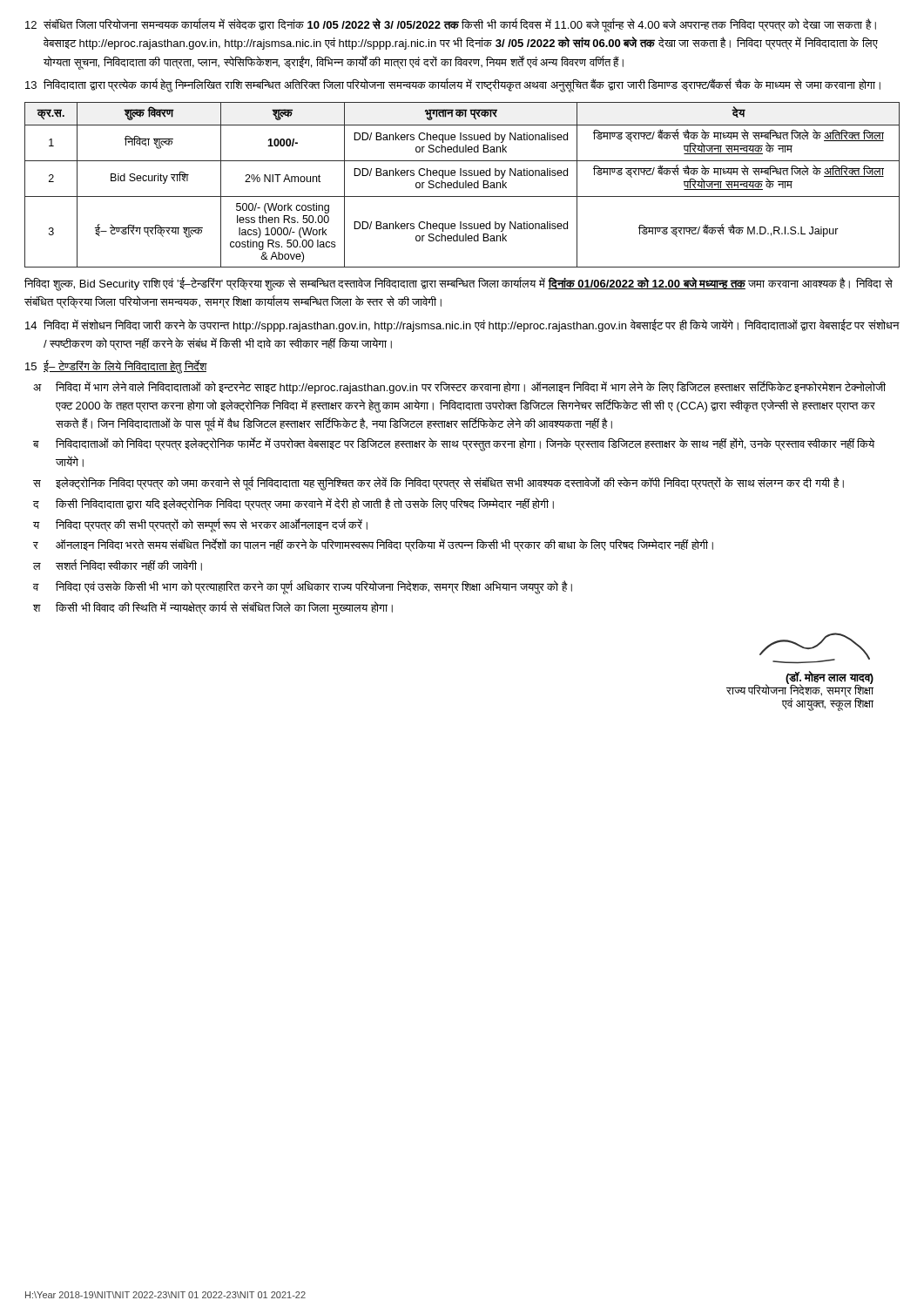Find the passage starting "श किसी भी विवाद"
The width and height of the screenshot is (924, 1307).
(x=214, y=608)
